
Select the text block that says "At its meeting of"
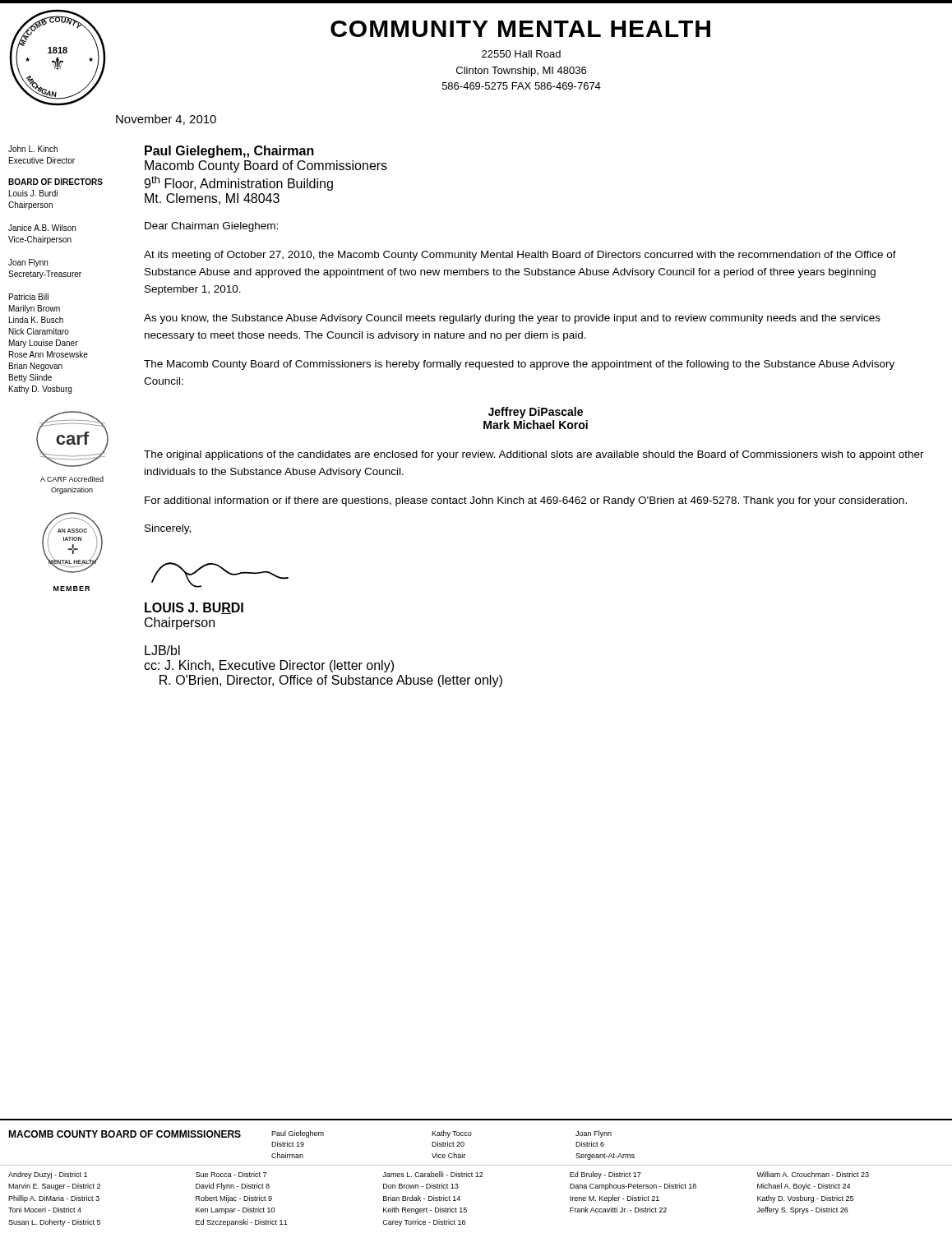click(x=520, y=272)
